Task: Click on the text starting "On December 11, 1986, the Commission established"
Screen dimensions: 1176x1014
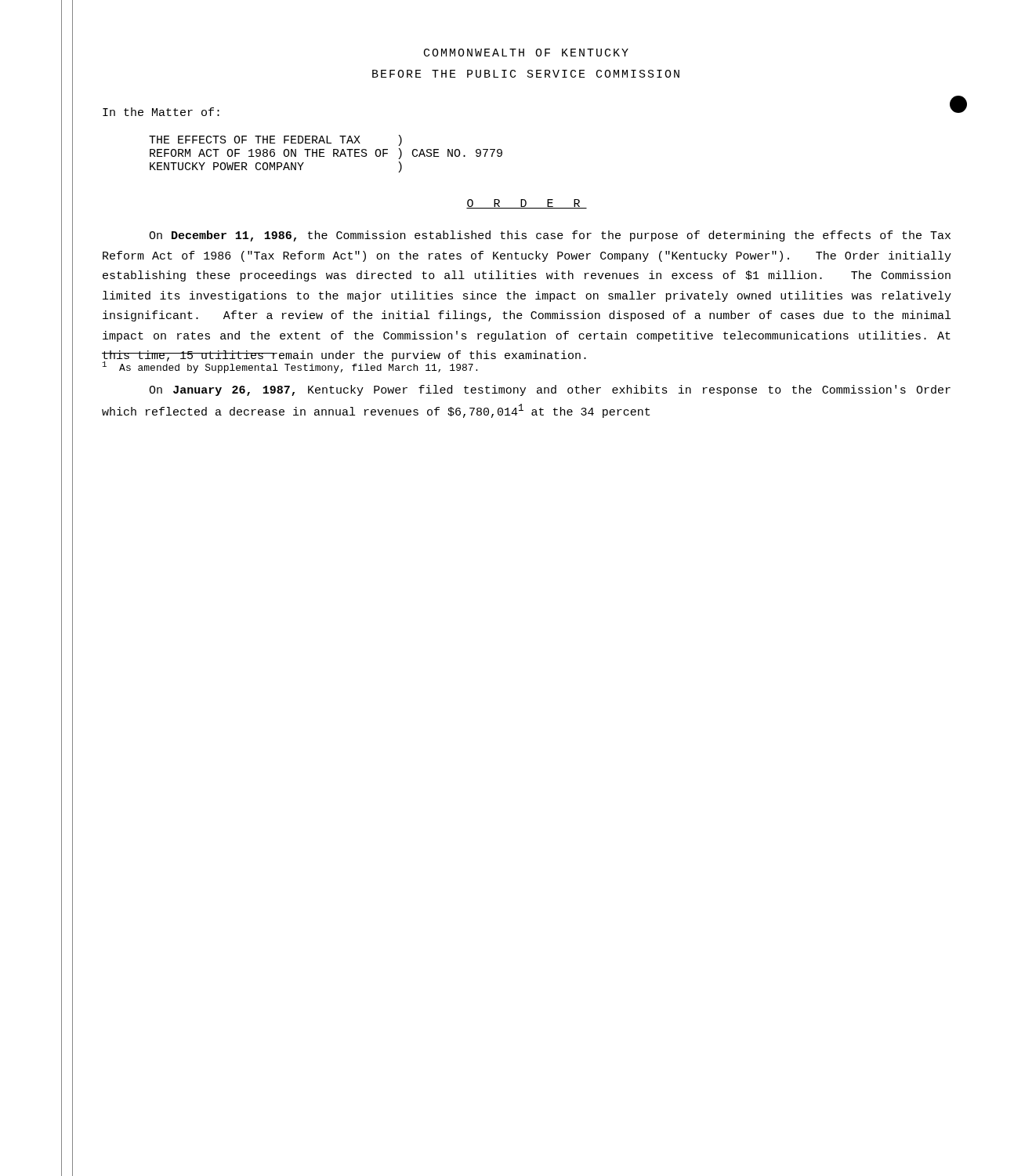Action: tap(527, 297)
